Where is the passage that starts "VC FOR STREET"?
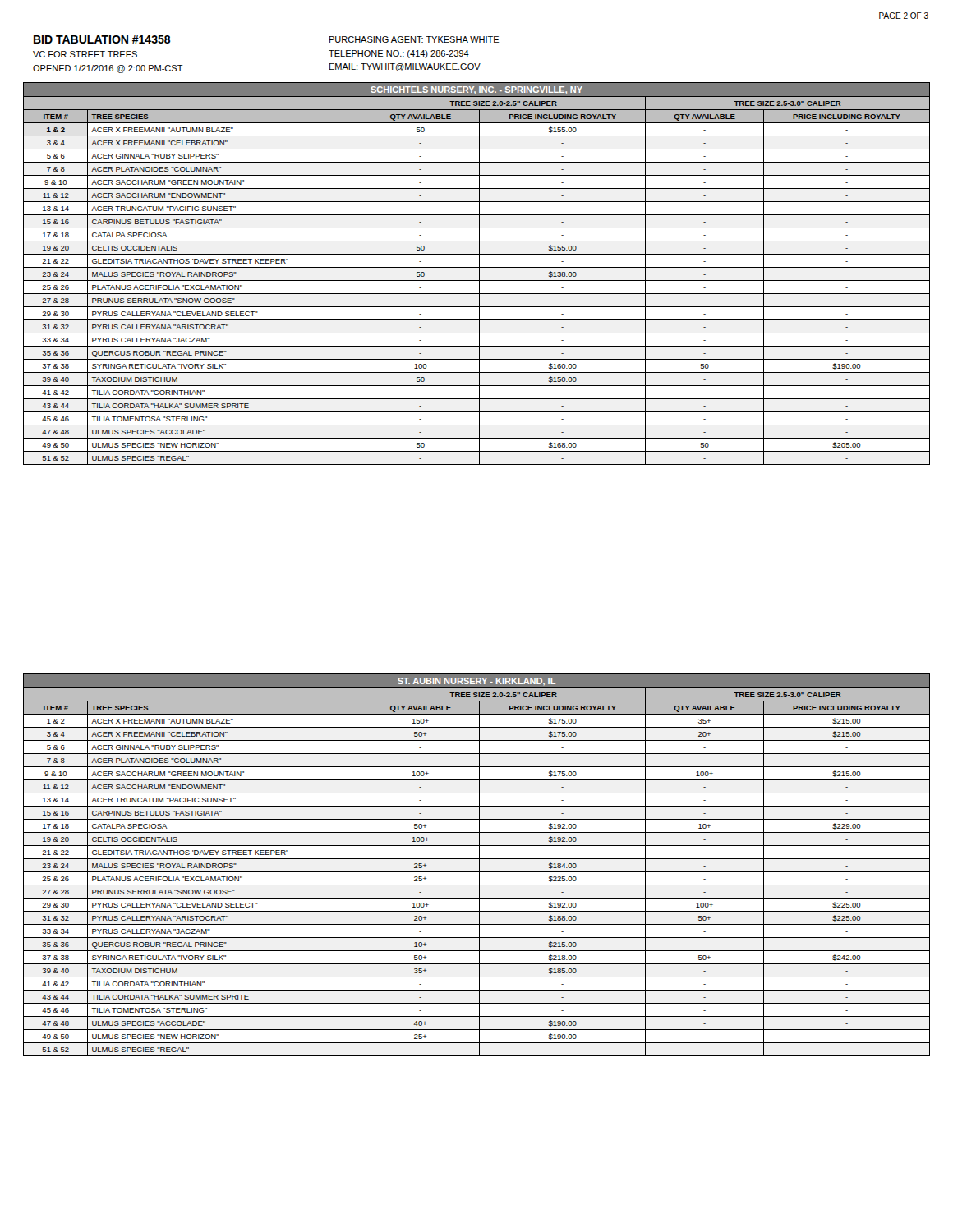953x1232 pixels. (x=108, y=61)
